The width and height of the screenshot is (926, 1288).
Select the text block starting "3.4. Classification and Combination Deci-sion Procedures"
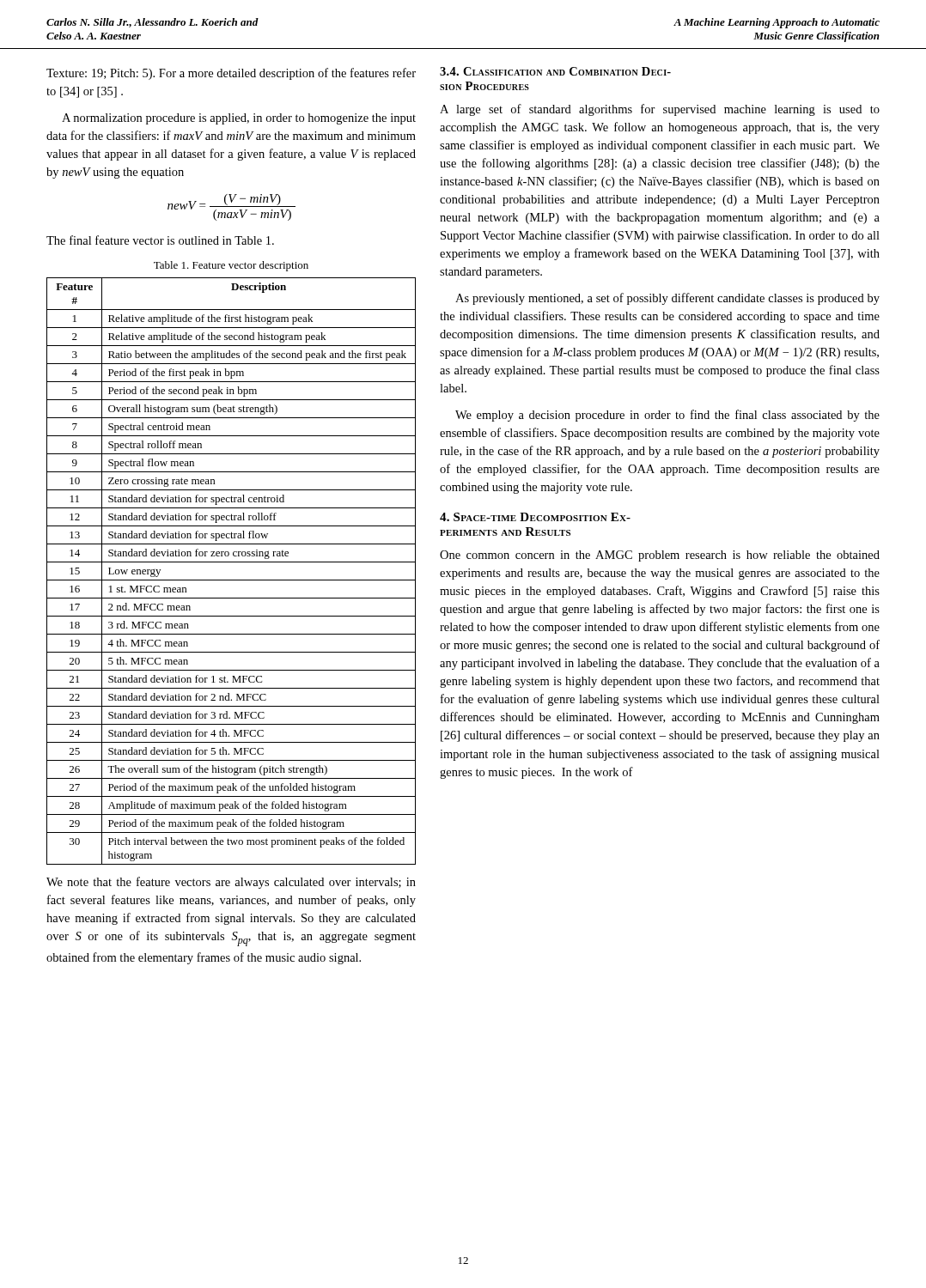click(556, 79)
